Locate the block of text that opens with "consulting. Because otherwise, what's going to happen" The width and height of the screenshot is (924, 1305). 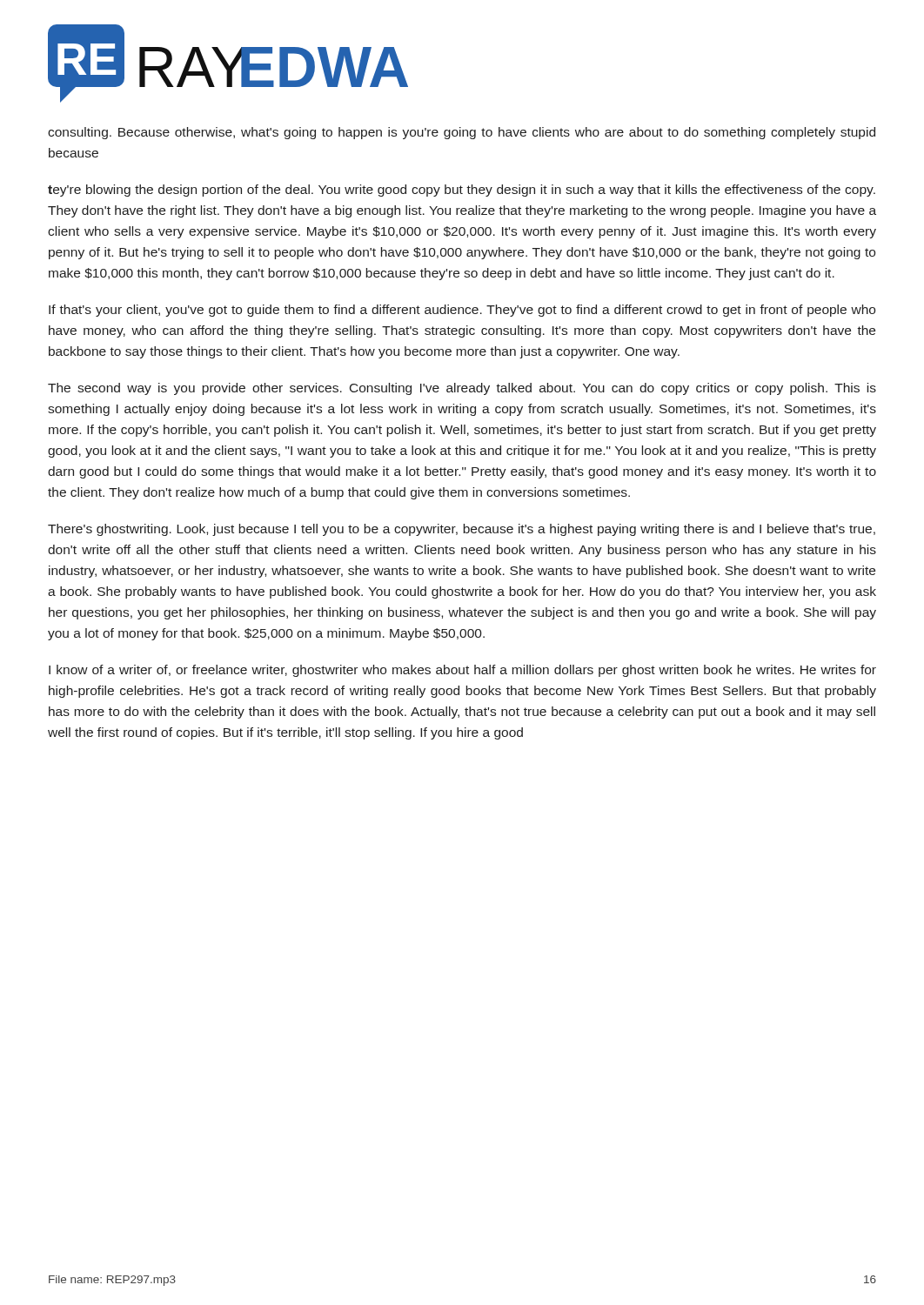462,142
